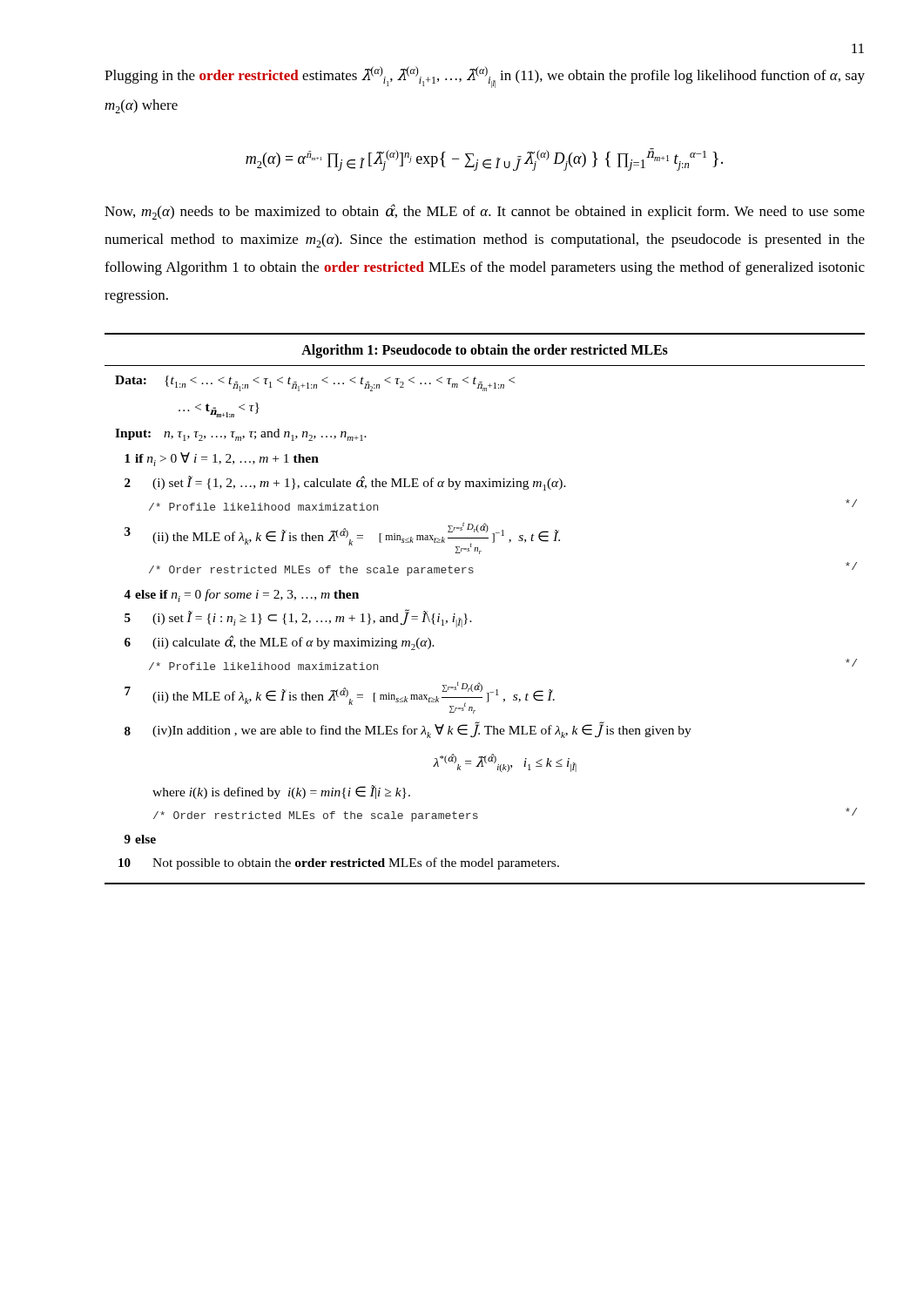Find the block starting "m2(α) = αn̄m+1"

point(485,159)
